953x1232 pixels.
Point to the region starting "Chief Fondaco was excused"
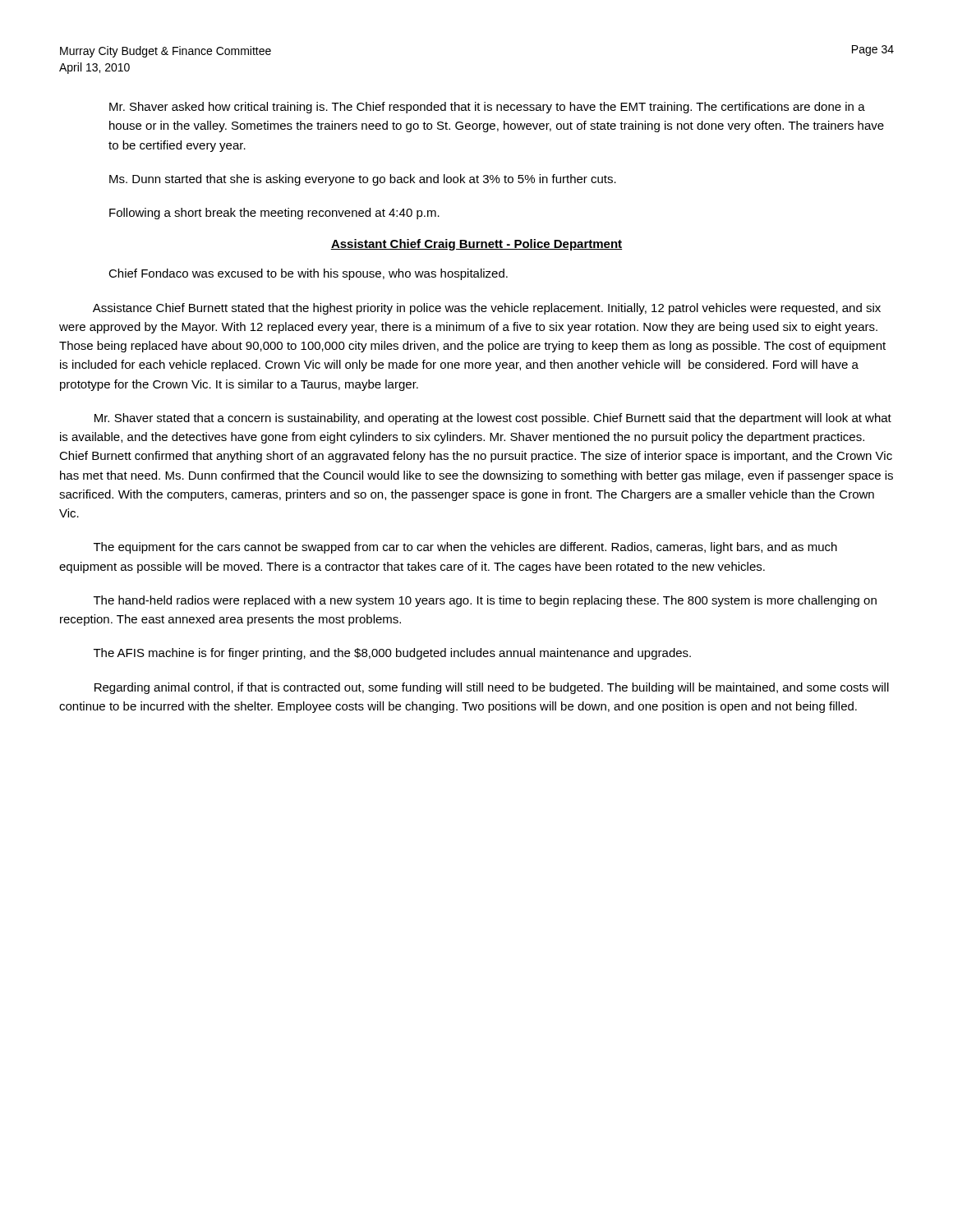tap(308, 273)
